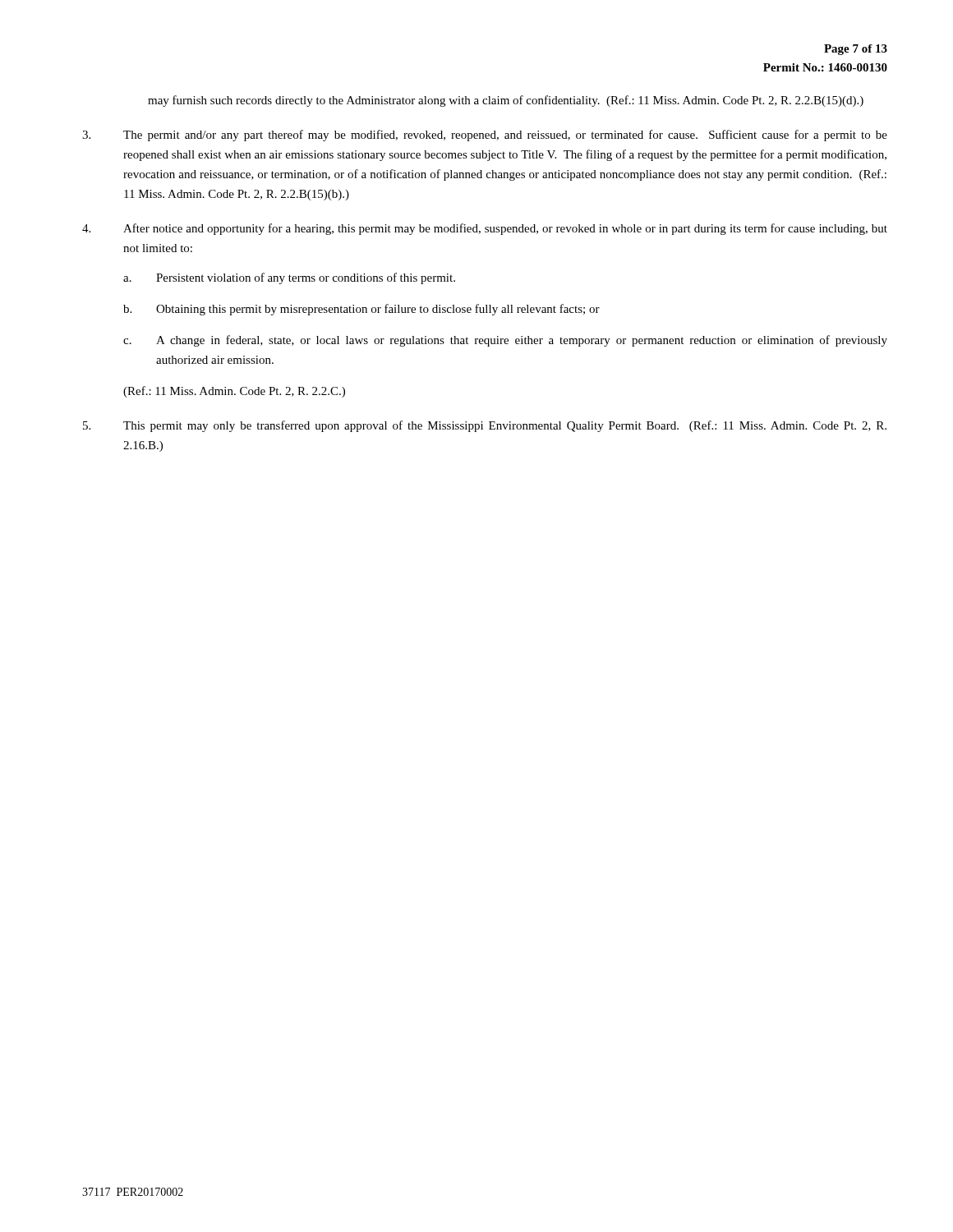Image resolution: width=953 pixels, height=1232 pixels.
Task: Find the list item with the text "c. A change in federal,"
Action: coord(505,350)
